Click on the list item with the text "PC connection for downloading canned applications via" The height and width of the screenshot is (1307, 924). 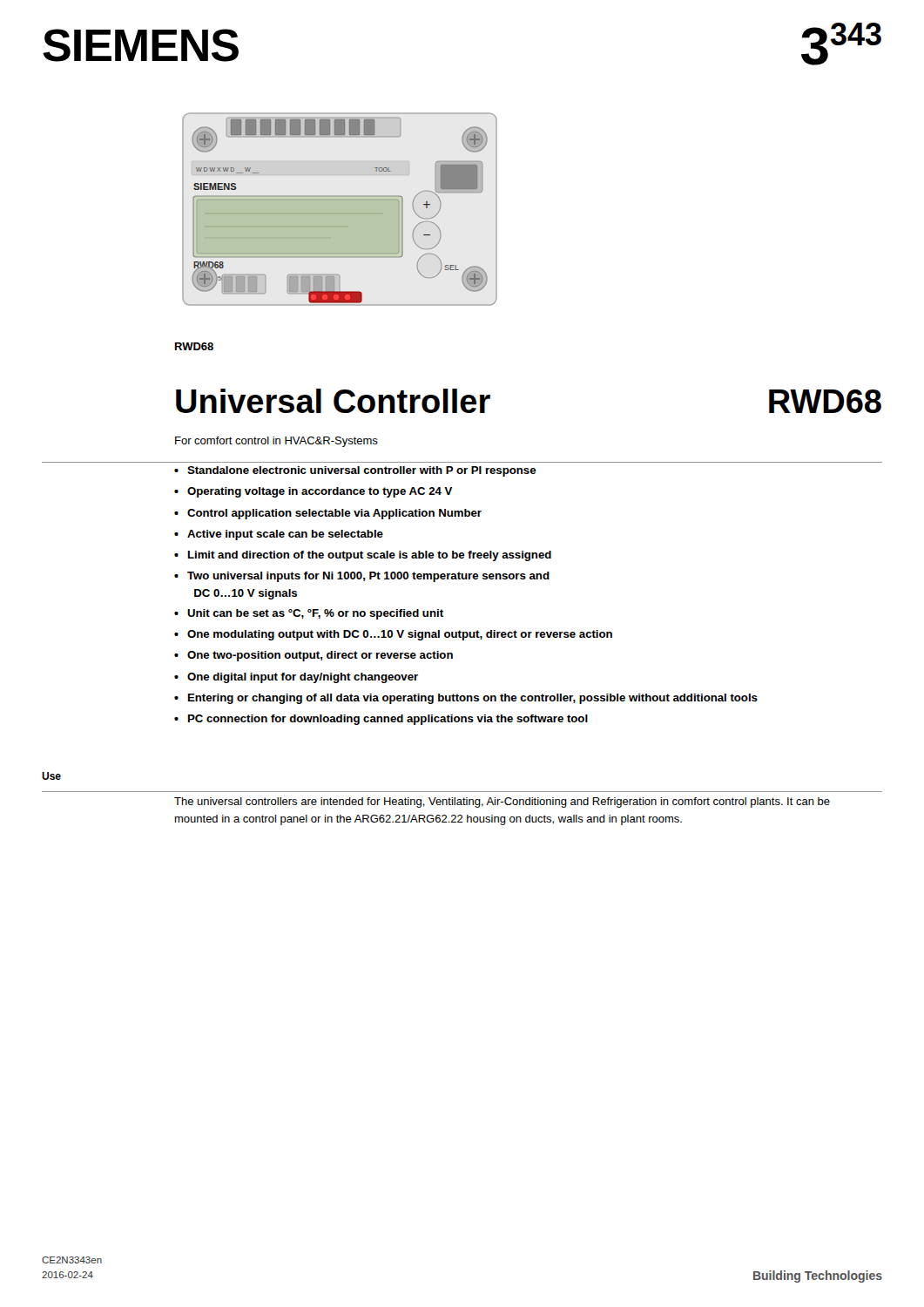388,719
